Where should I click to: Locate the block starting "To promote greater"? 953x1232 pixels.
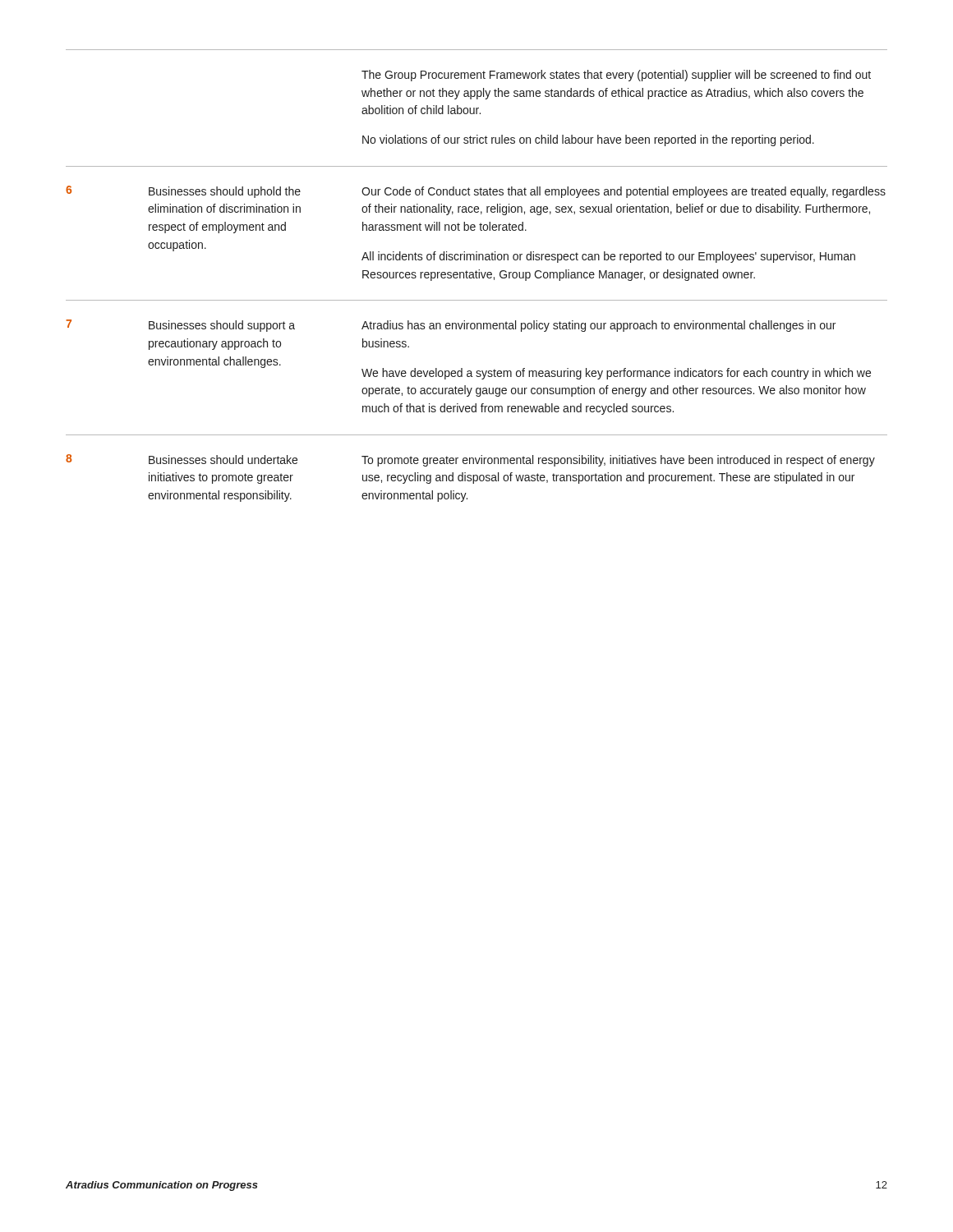click(x=624, y=478)
